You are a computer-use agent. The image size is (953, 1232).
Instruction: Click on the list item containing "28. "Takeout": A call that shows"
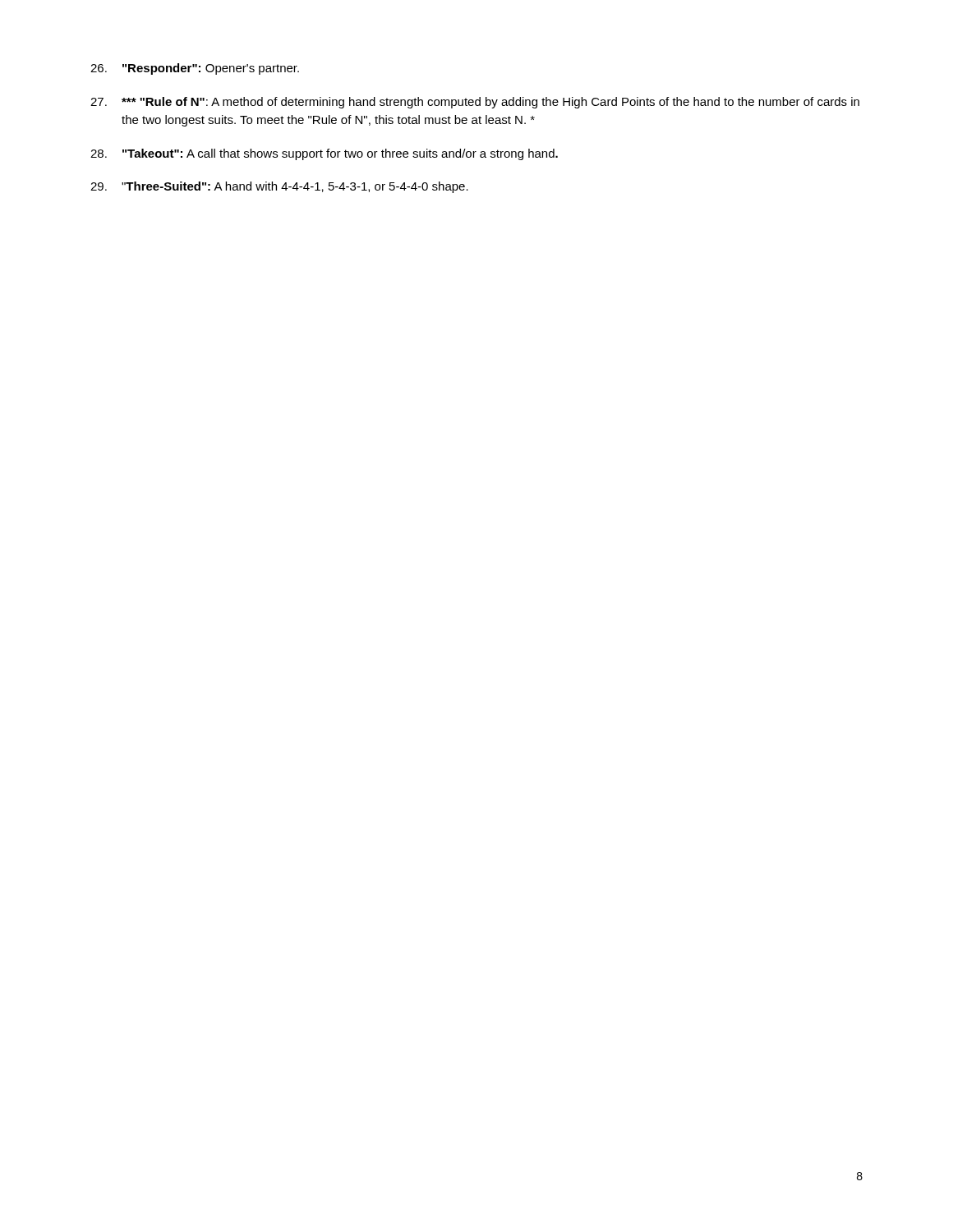click(476, 153)
